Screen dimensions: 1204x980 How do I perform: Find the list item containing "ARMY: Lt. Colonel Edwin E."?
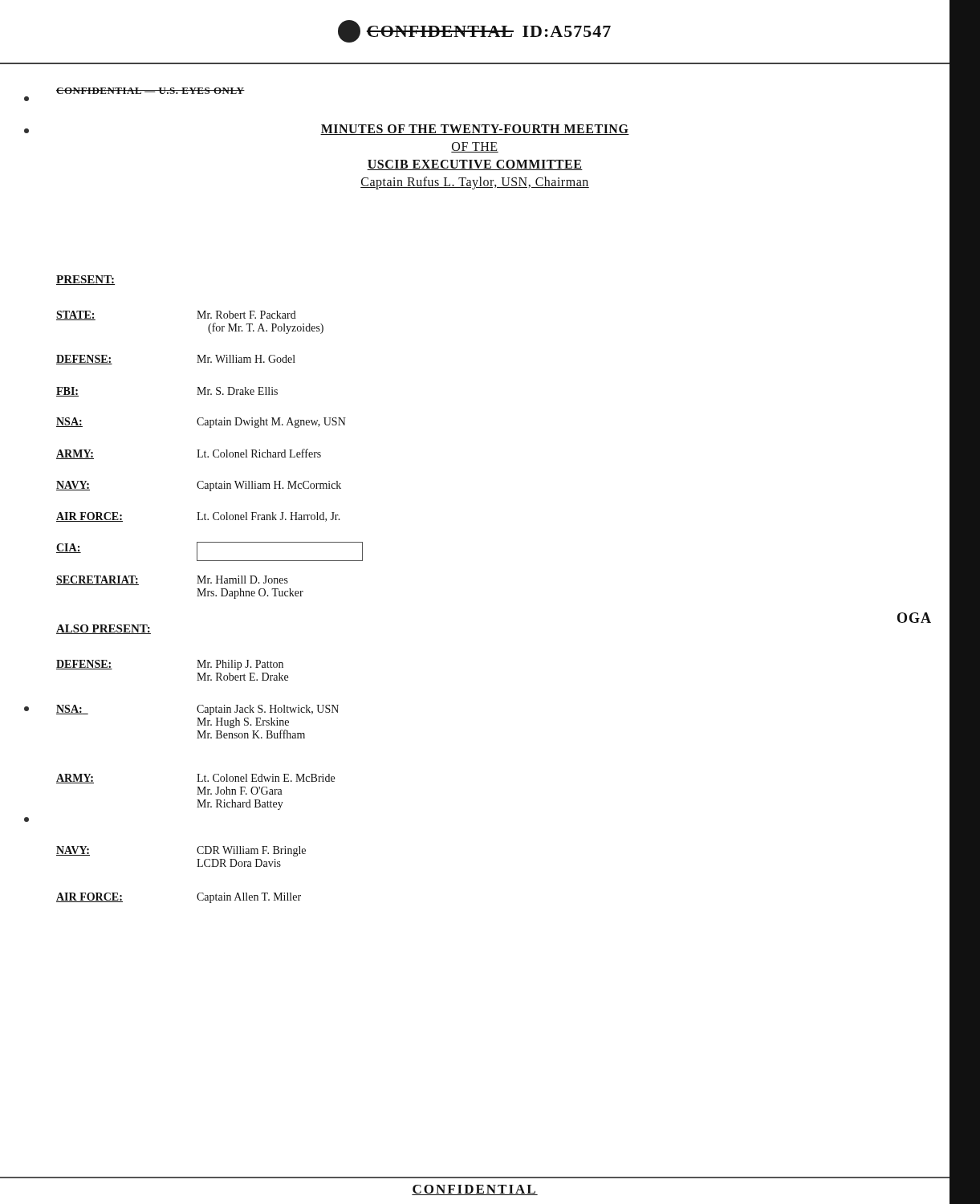tap(196, 791)
